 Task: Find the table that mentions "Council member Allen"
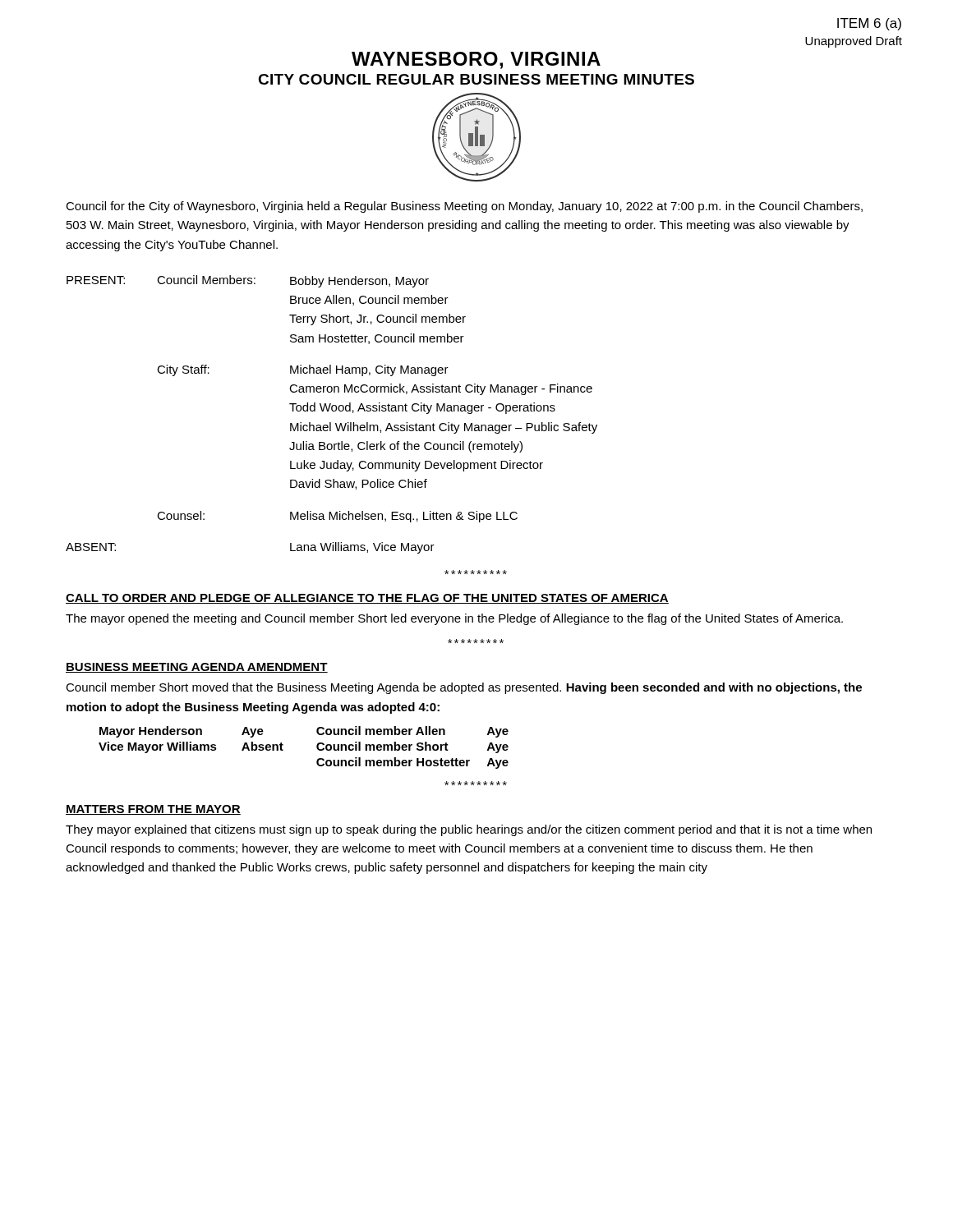476,746
